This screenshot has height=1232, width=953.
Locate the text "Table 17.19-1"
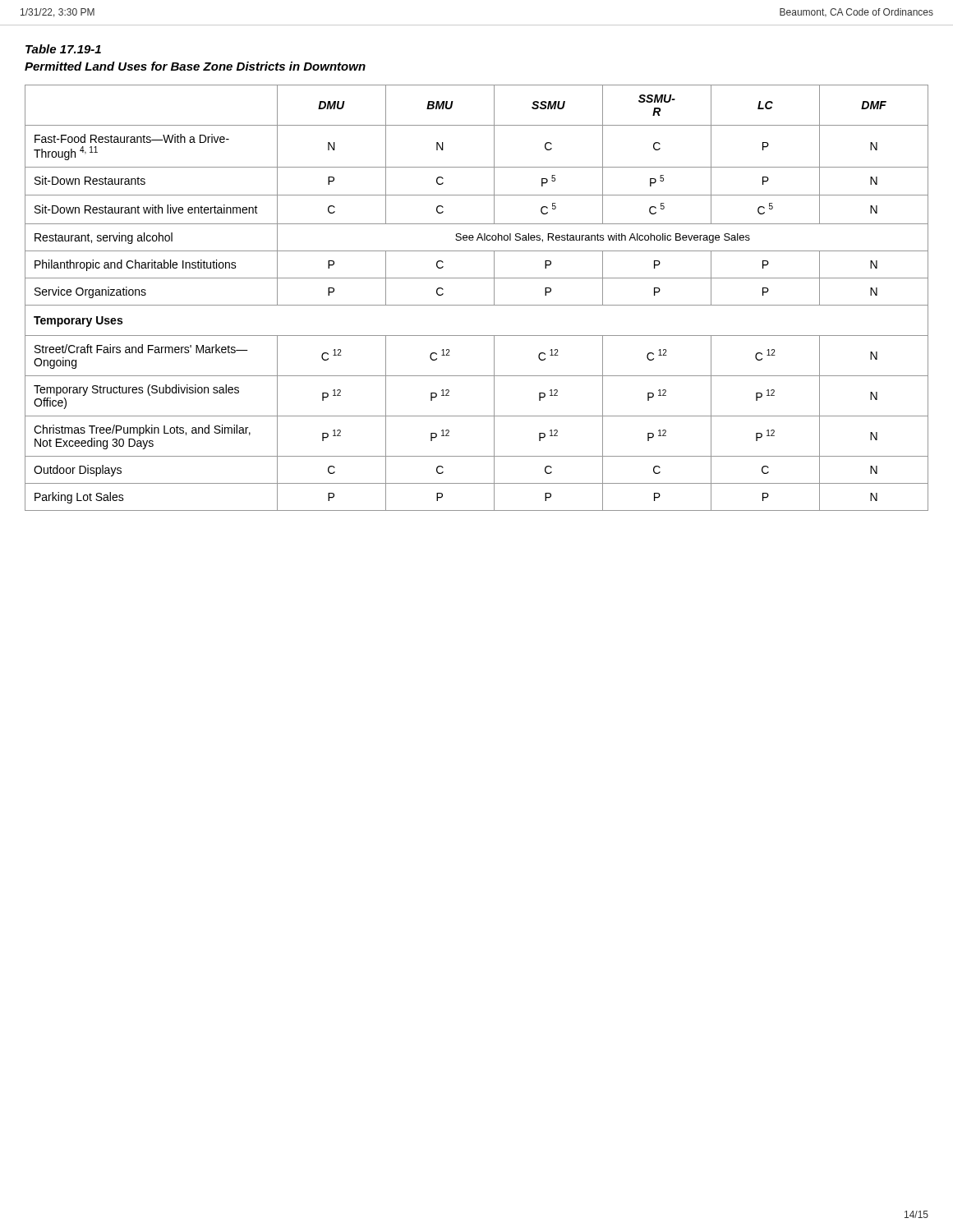[x=63, y=49]
